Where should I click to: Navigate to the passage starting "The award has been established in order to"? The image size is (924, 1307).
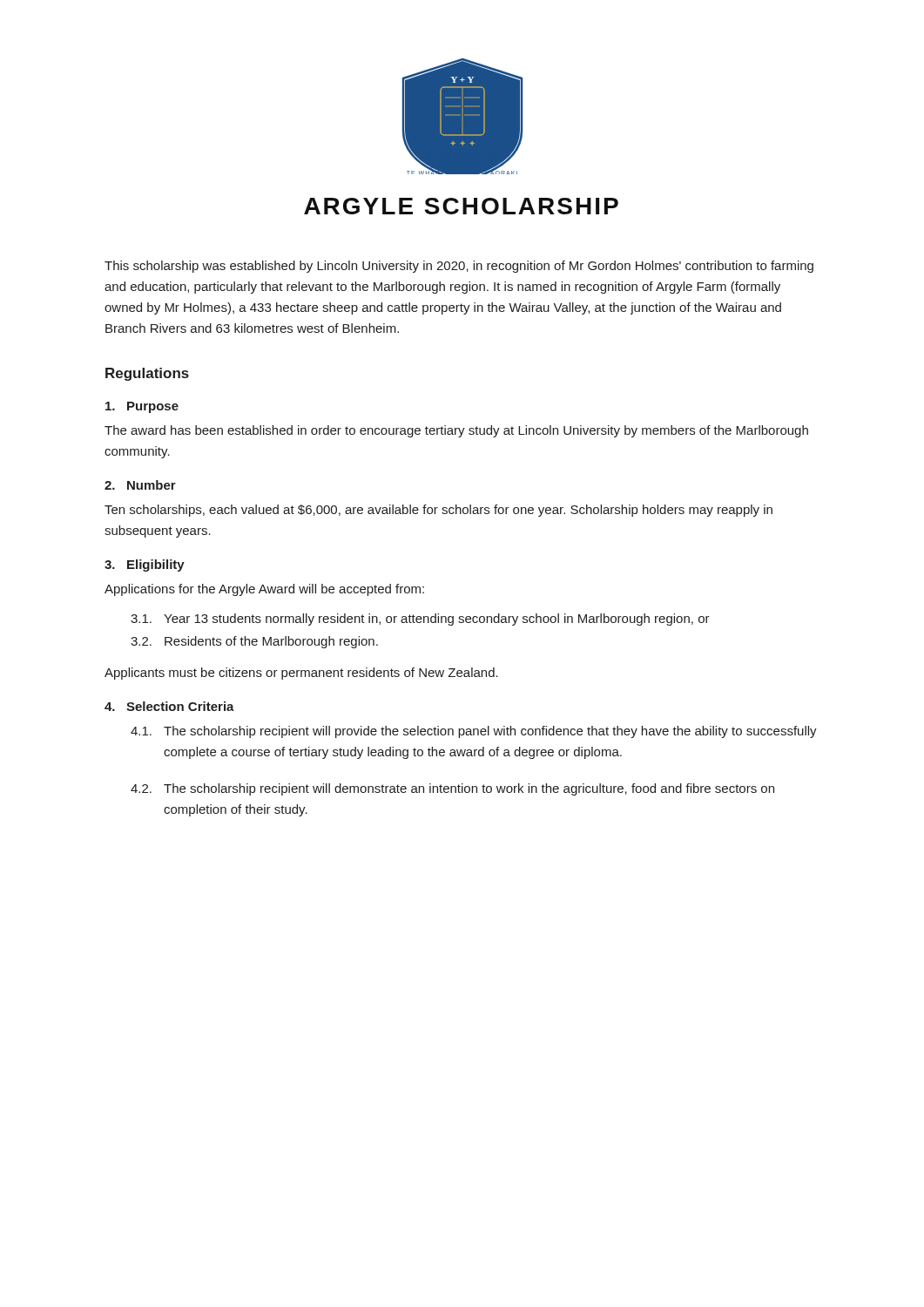coord(457,440)
